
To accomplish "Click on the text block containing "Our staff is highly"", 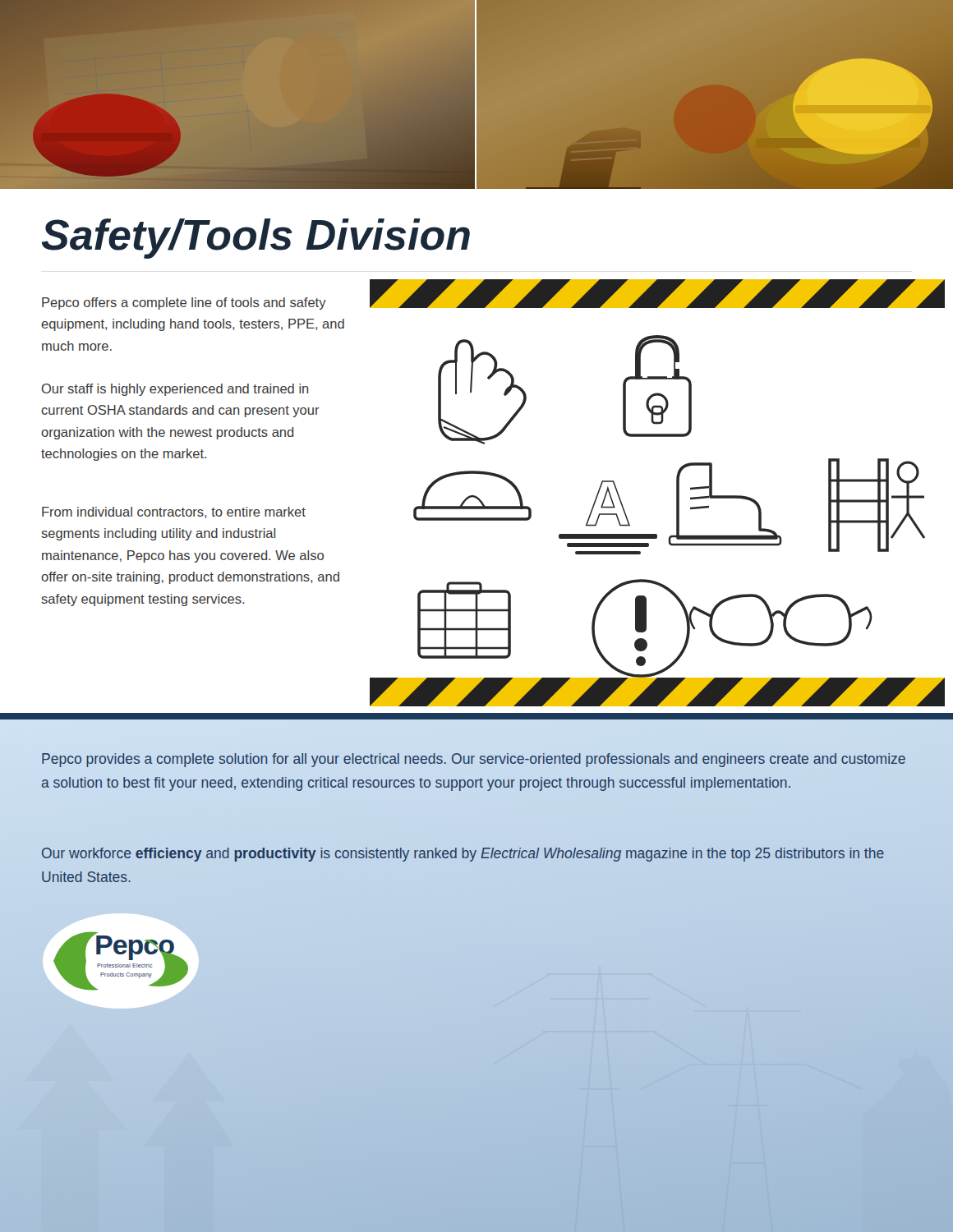I will [180, 421].
